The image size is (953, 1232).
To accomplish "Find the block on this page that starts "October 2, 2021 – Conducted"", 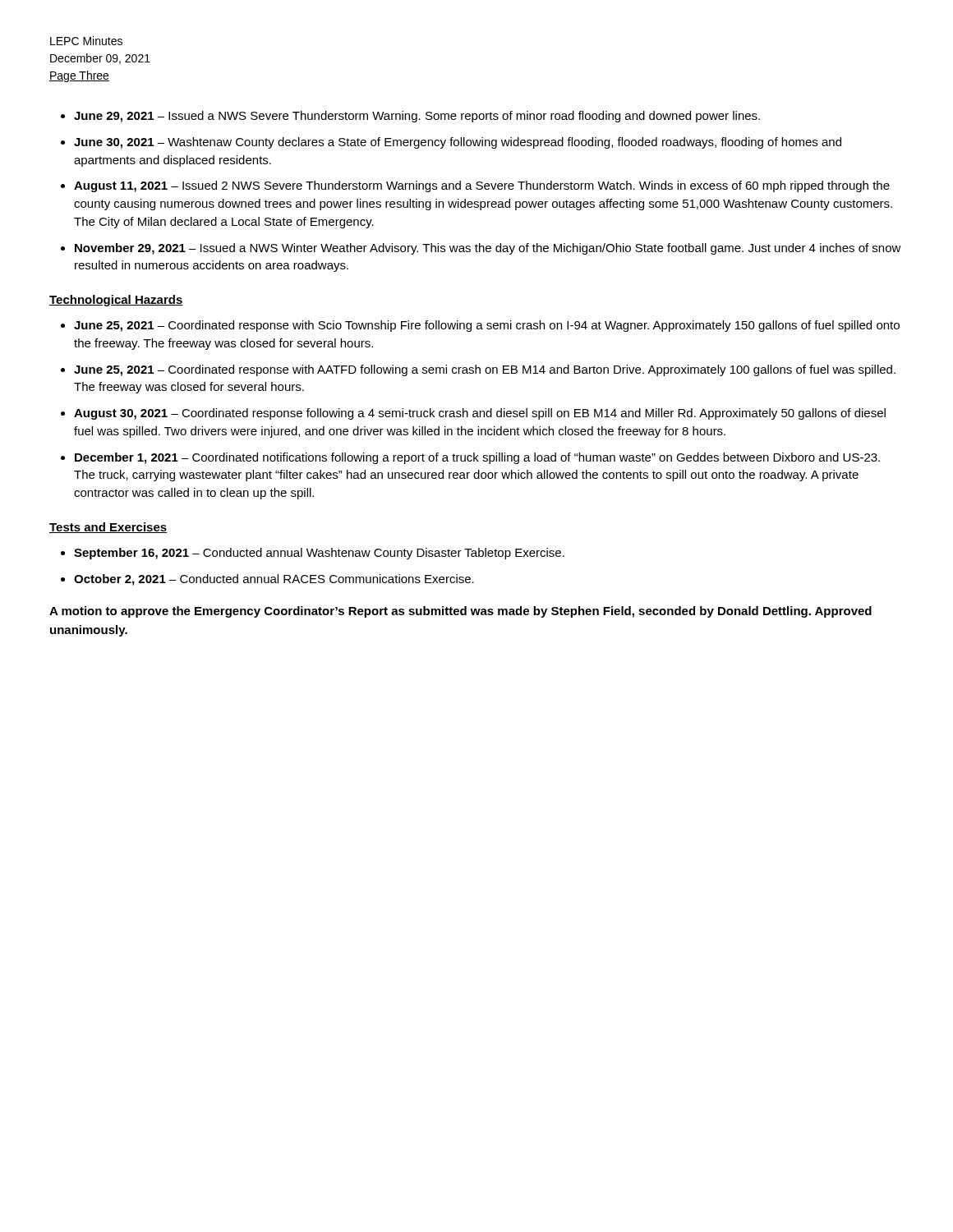I will coord(274,578).
